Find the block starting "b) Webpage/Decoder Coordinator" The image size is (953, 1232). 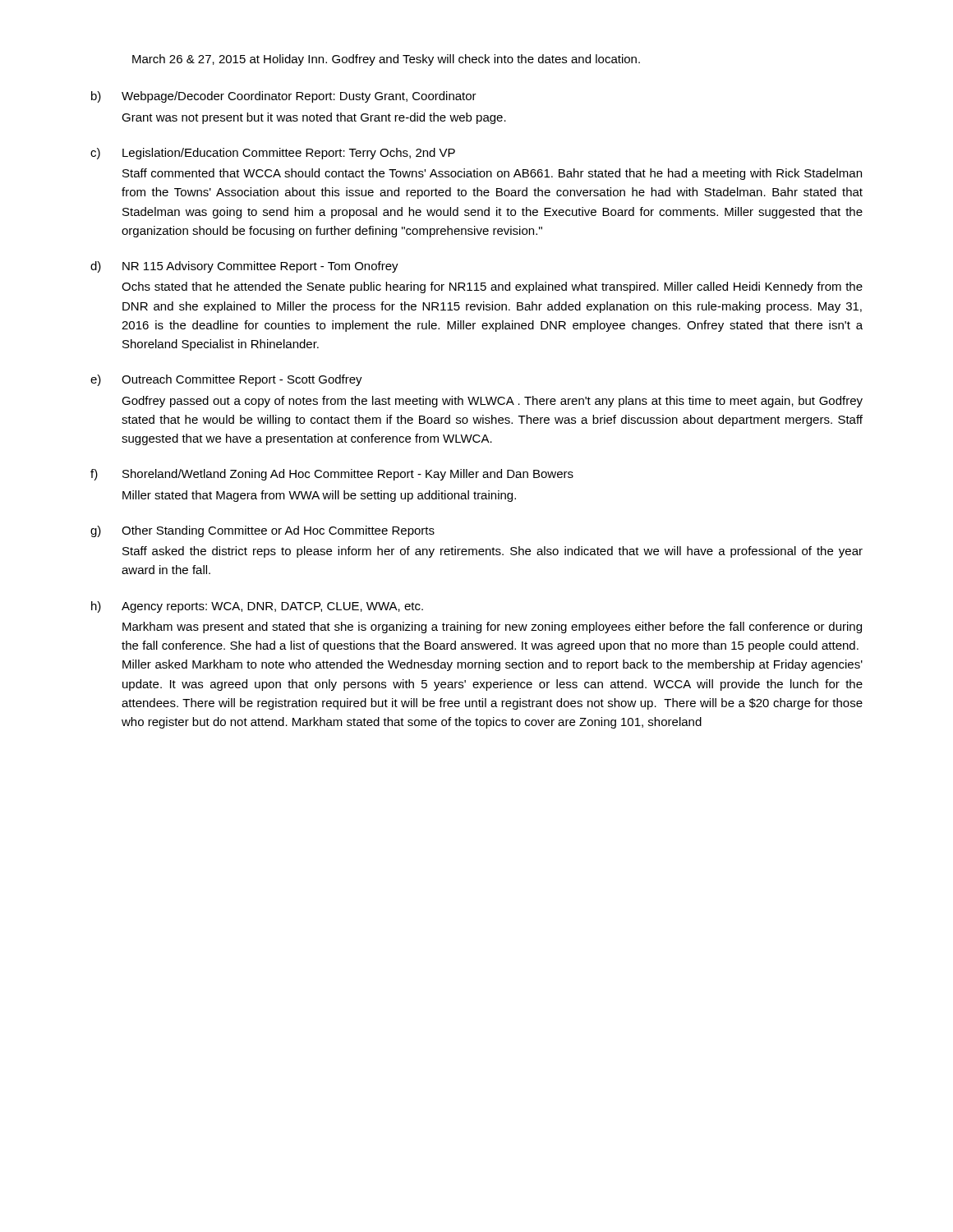(476, 106)
